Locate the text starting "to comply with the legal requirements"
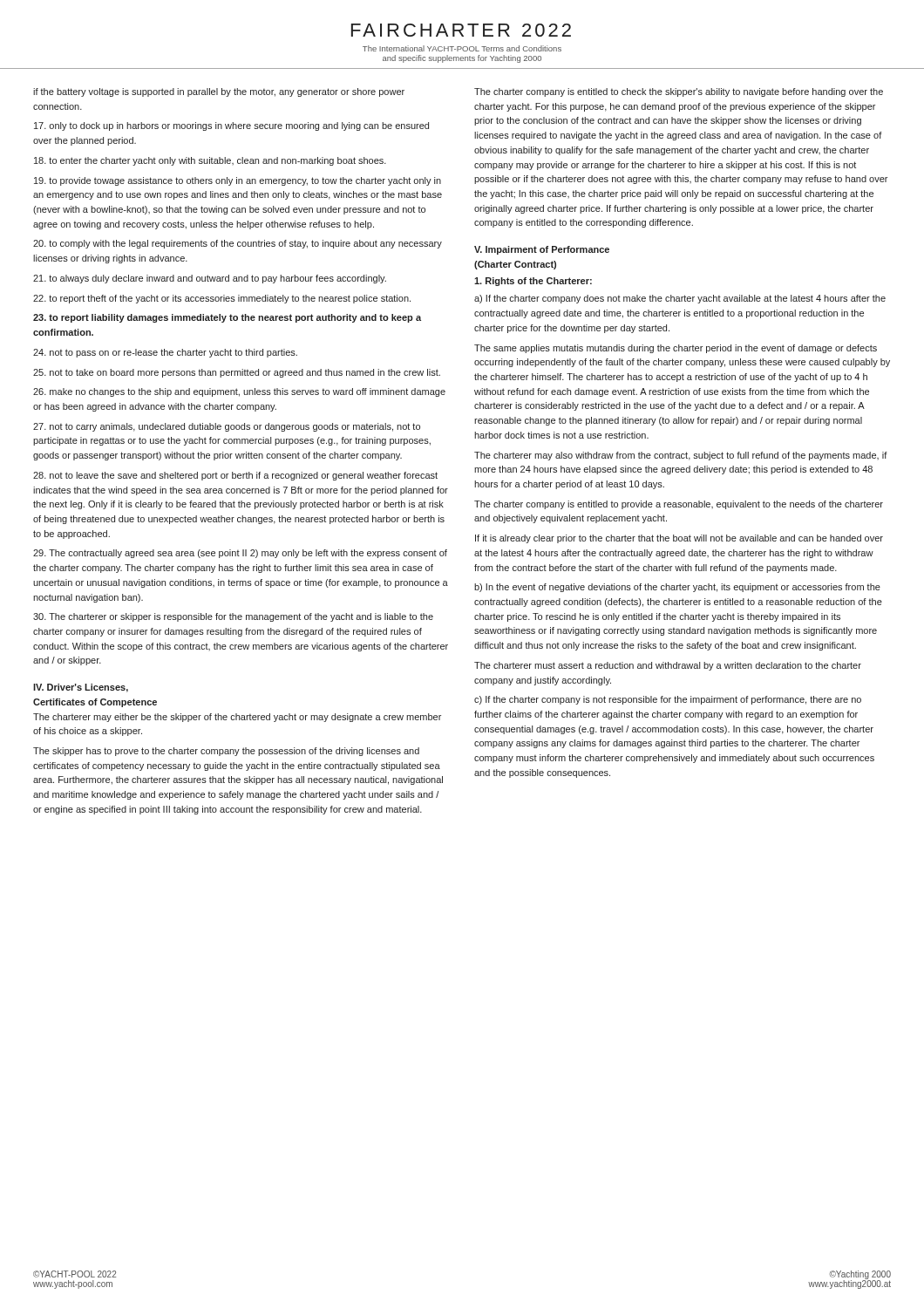The image size is (924, 1308). pyautogui.click(x=241, y=251)
